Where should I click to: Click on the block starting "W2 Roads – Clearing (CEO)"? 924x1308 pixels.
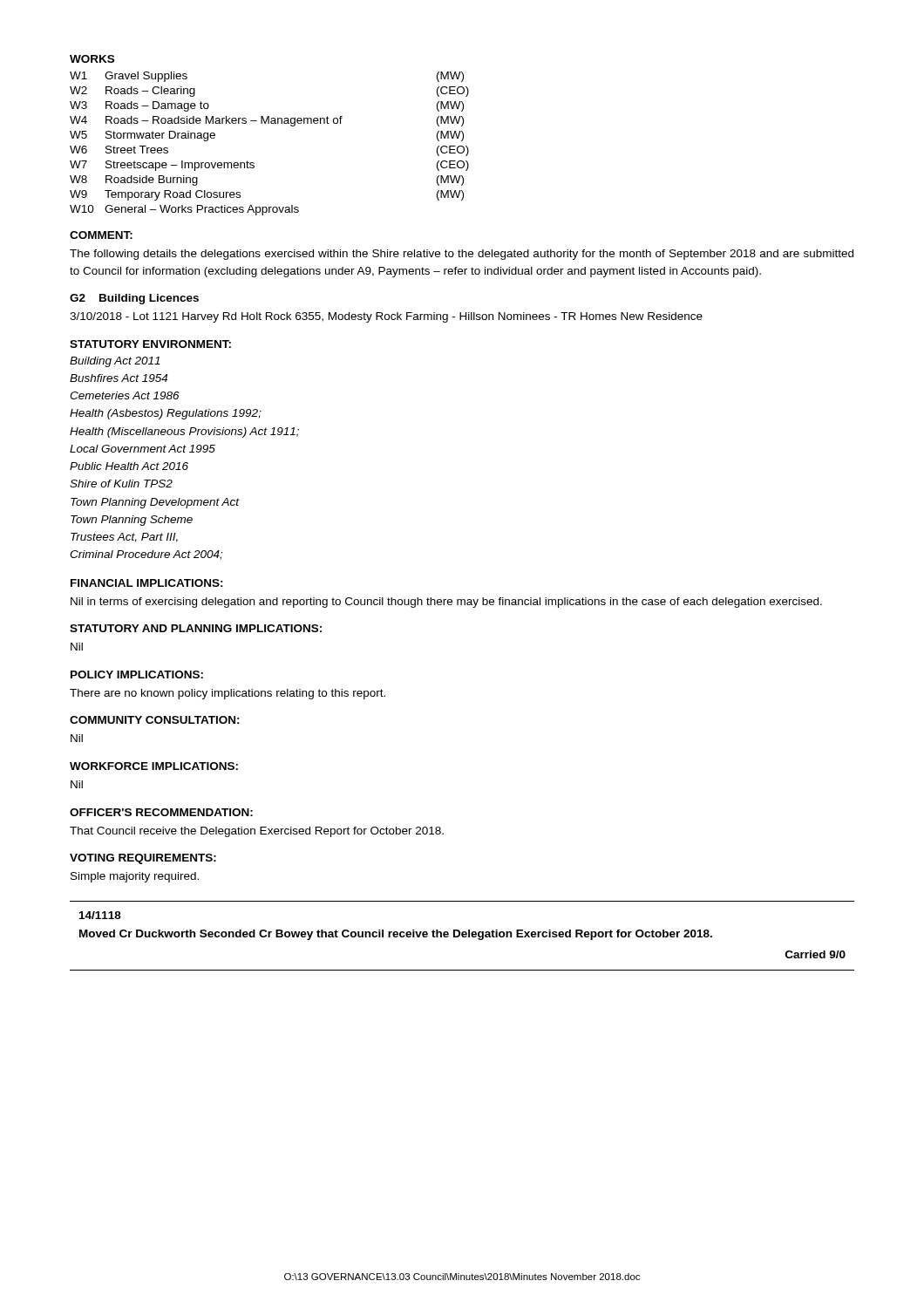pyautogui.click(x=155, y=93)
